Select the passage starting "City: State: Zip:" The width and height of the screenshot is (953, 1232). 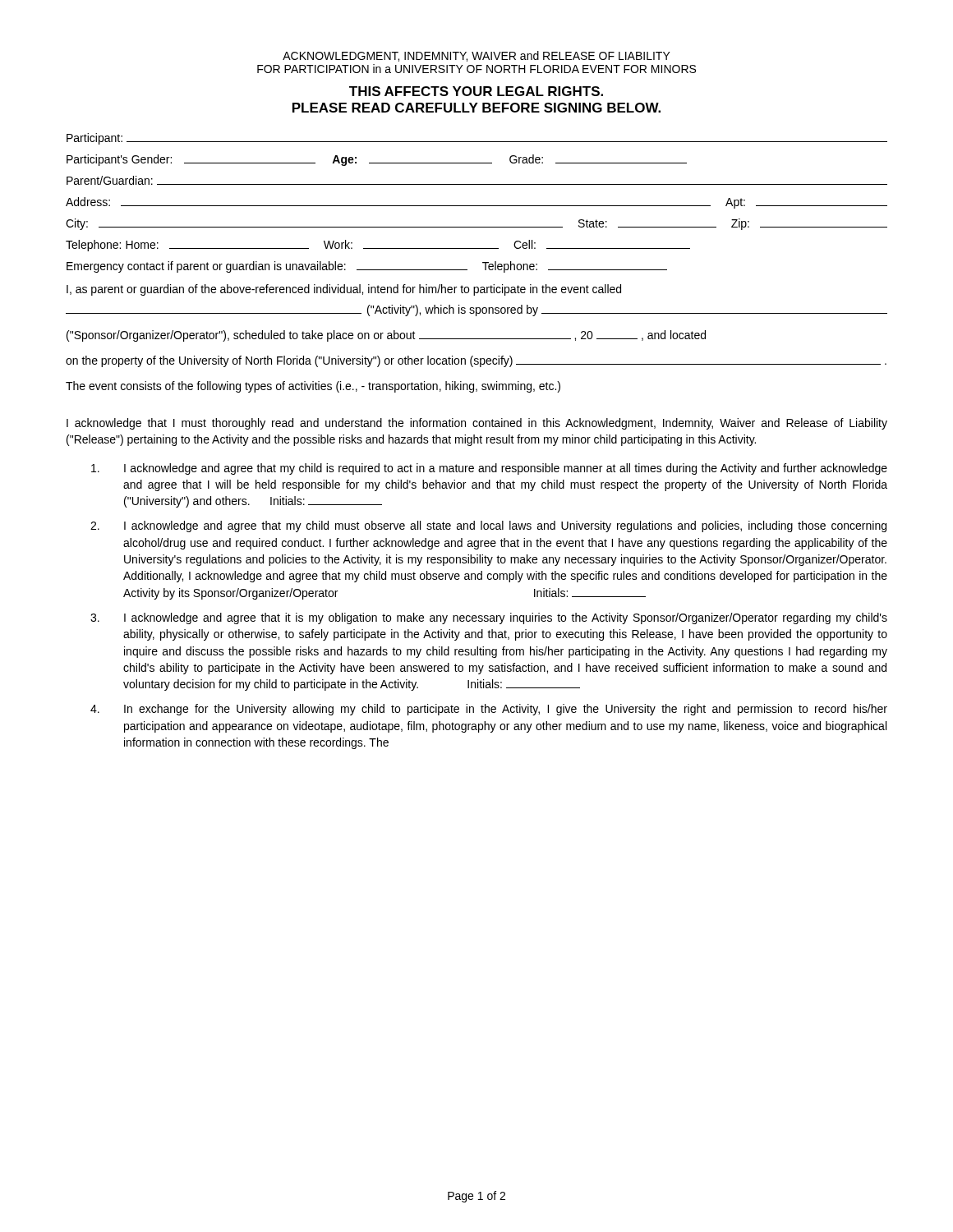pyautogui.click(x=476, y=223)
